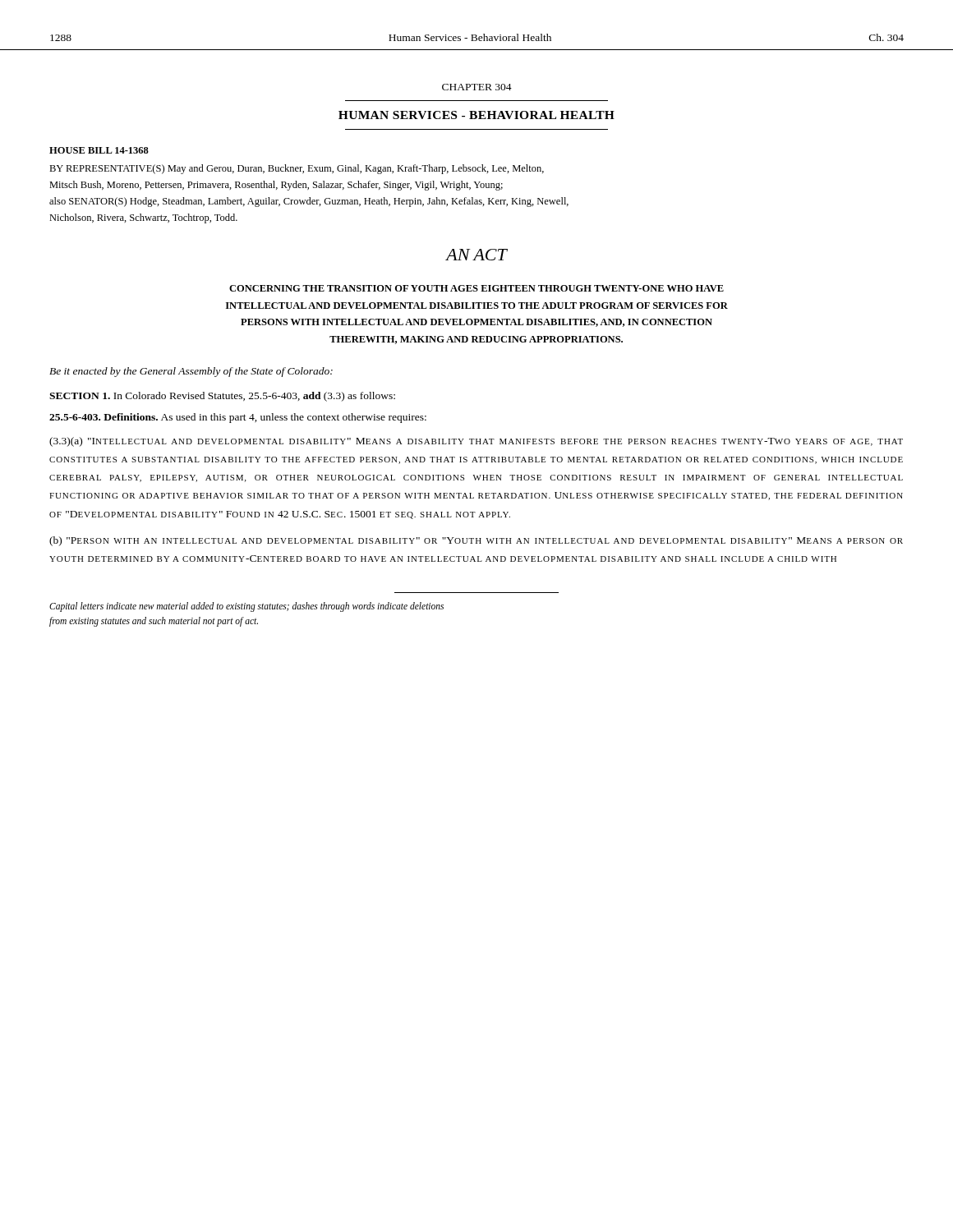Point to "CHAPTER 304"
The height and width of the screenshot is (1232, 953).
tap(476, 87)
